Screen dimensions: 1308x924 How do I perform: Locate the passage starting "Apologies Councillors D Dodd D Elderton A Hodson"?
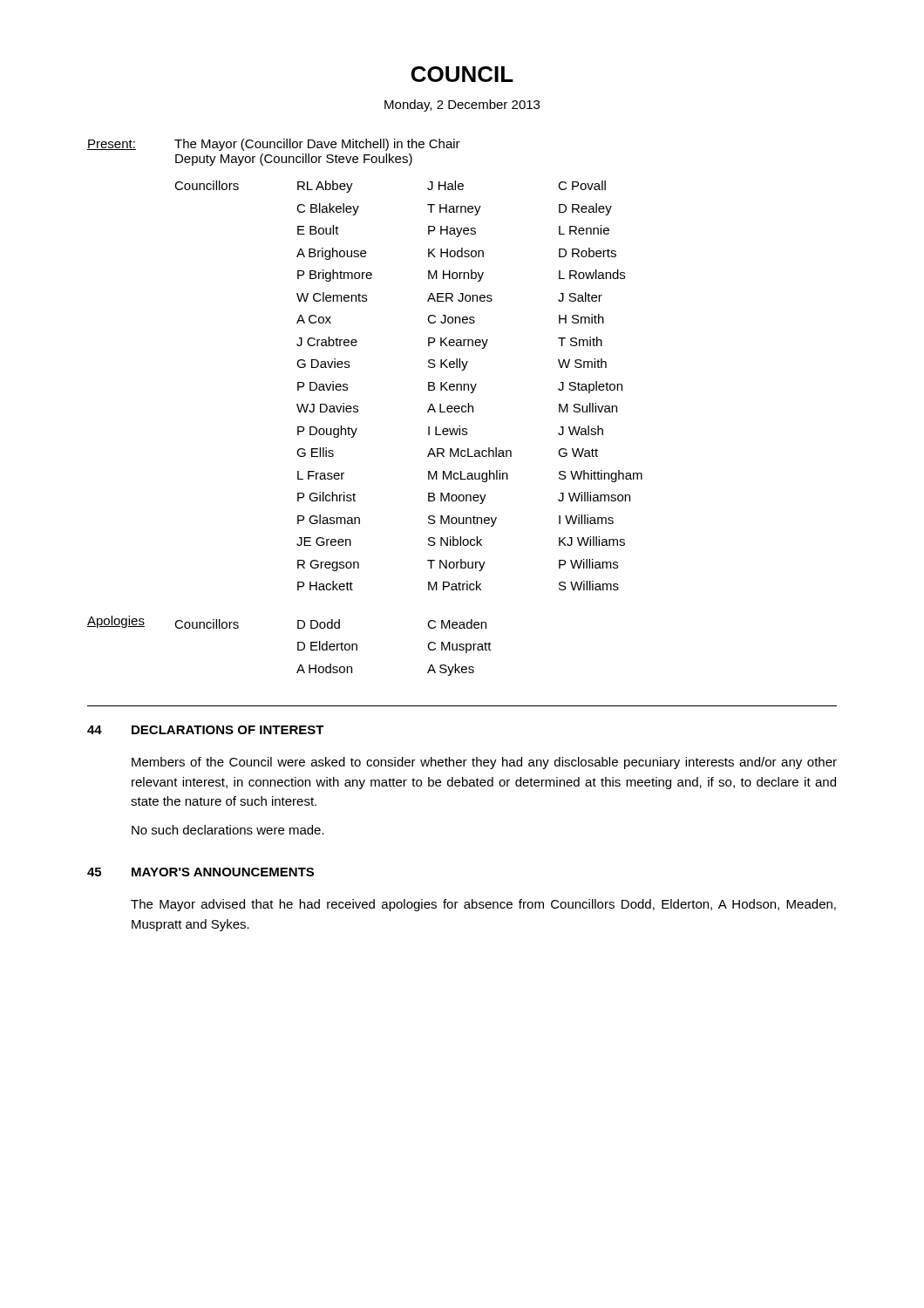[x=323, y=646]
